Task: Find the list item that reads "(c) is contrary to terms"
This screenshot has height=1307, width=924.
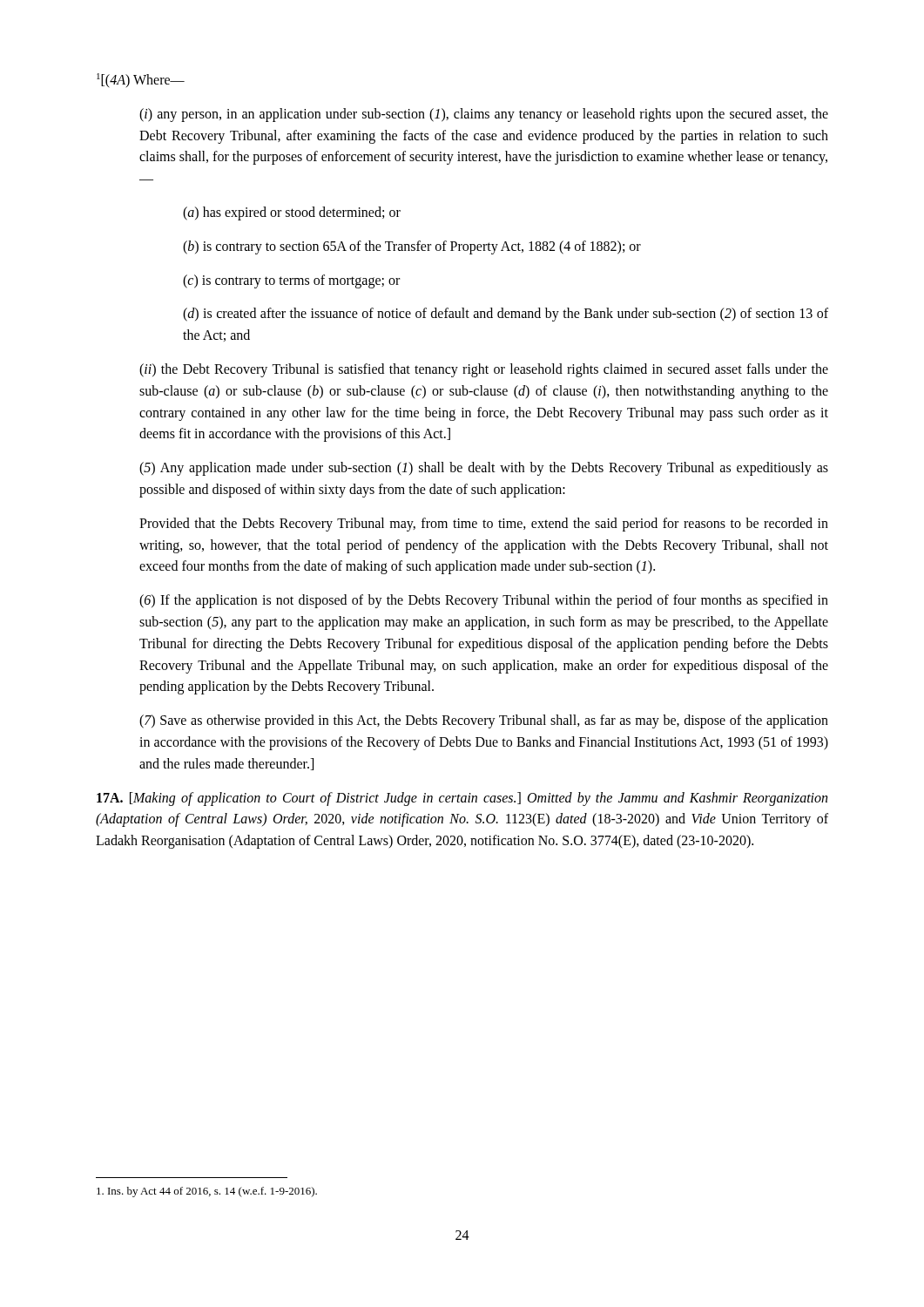Action: coord(291,281)
